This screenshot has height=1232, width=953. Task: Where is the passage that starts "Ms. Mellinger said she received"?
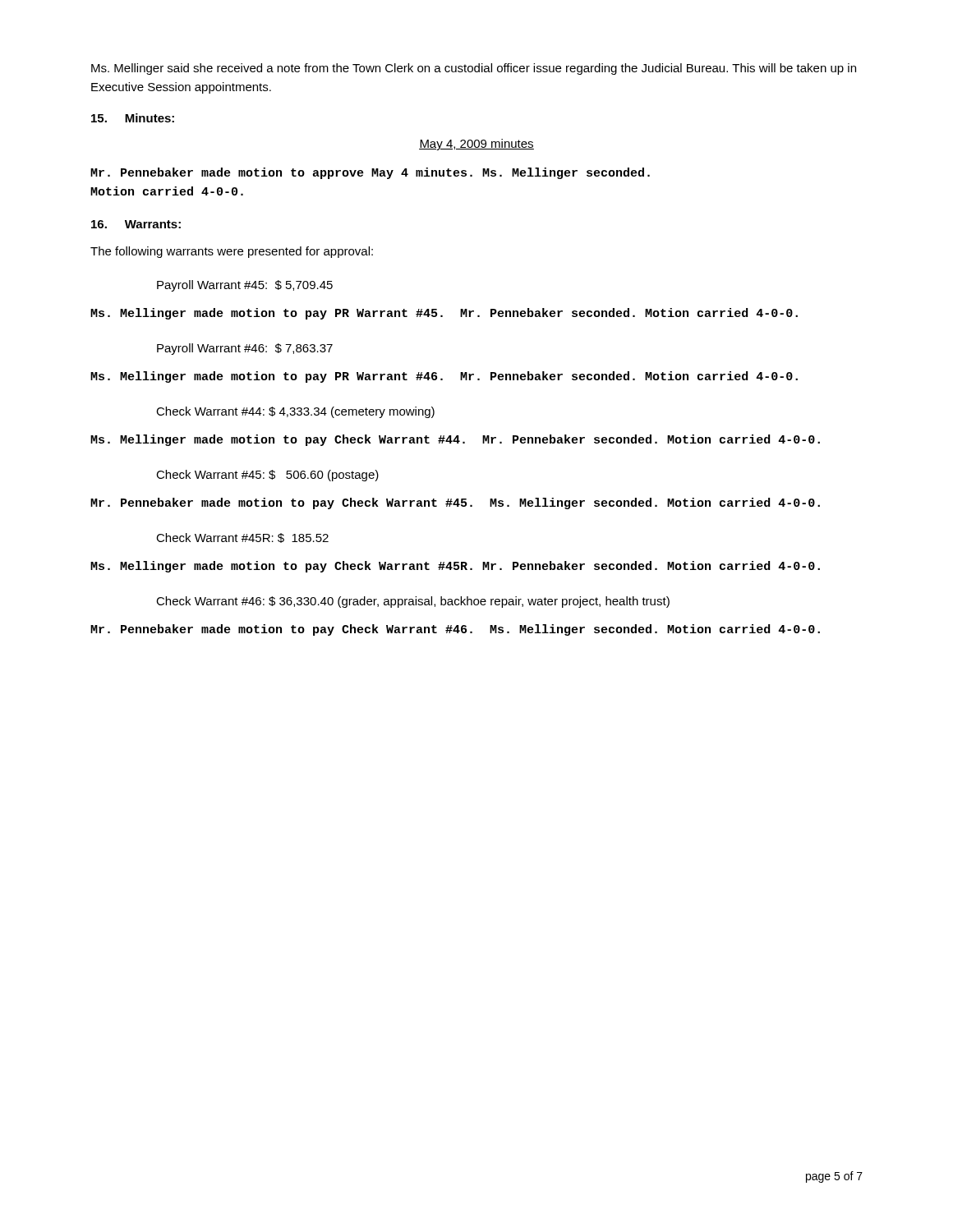474,77
